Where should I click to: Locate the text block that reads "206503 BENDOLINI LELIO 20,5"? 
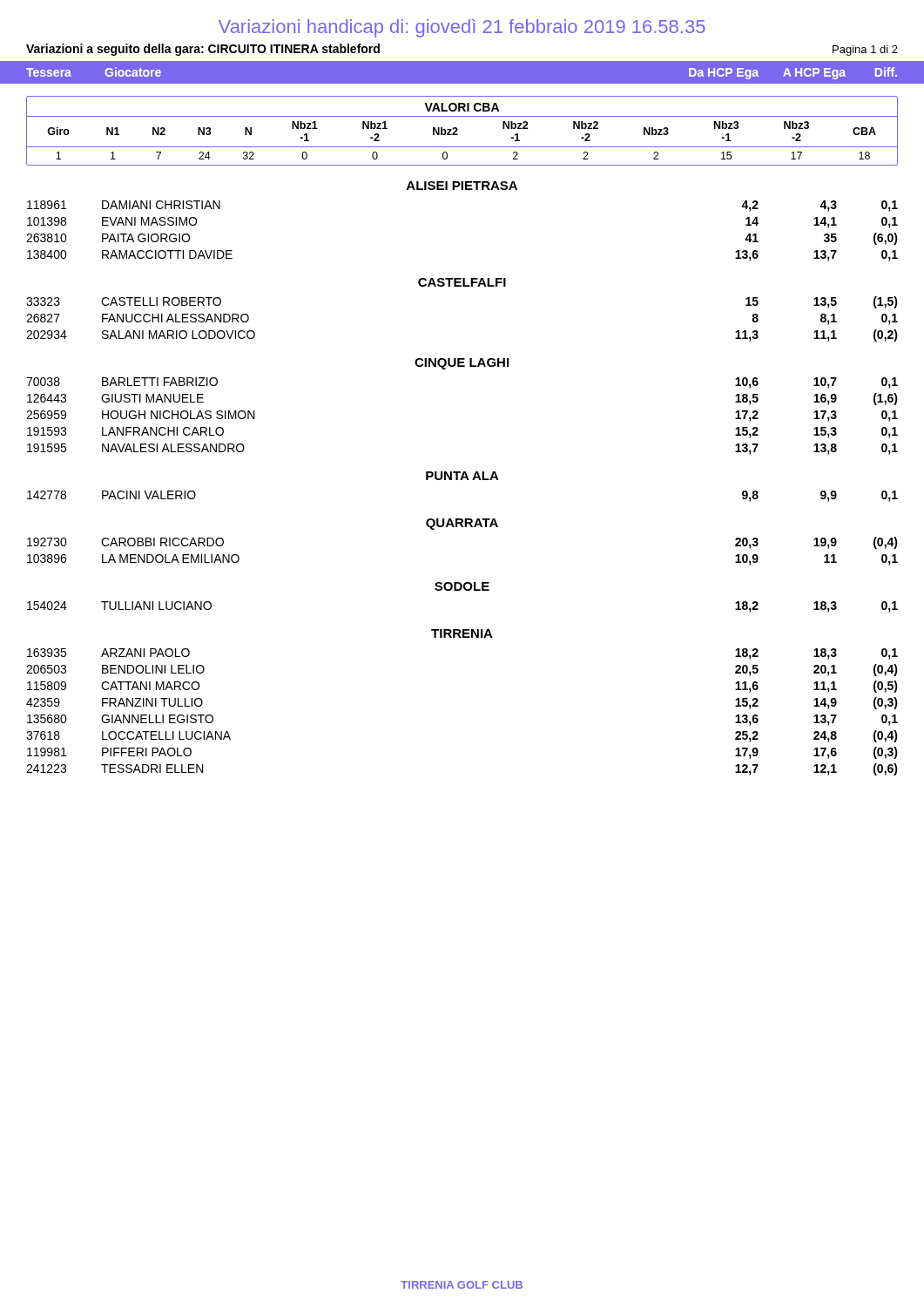pos(42,669)
